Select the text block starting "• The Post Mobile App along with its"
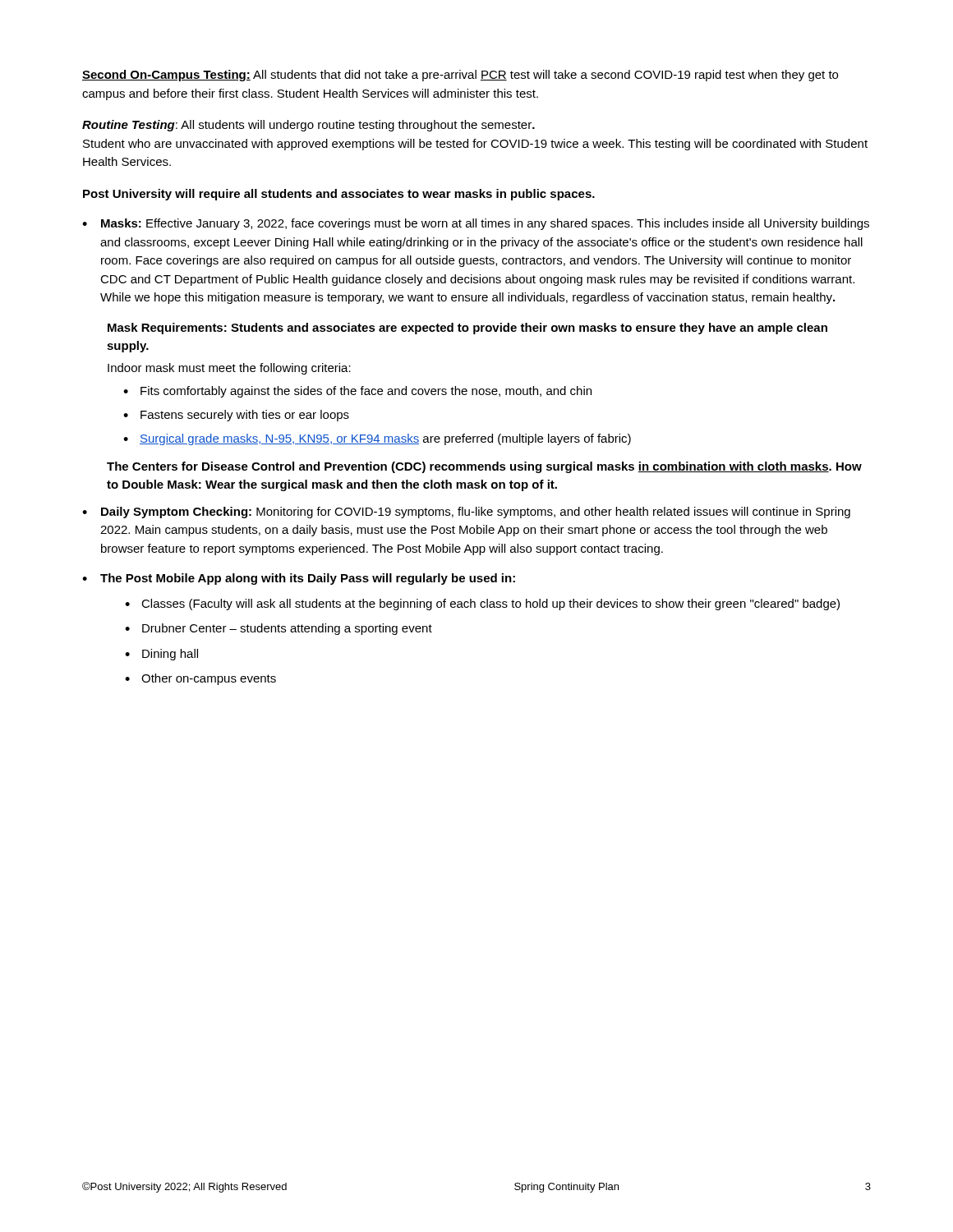953x1232 pixels. [299, 580]
